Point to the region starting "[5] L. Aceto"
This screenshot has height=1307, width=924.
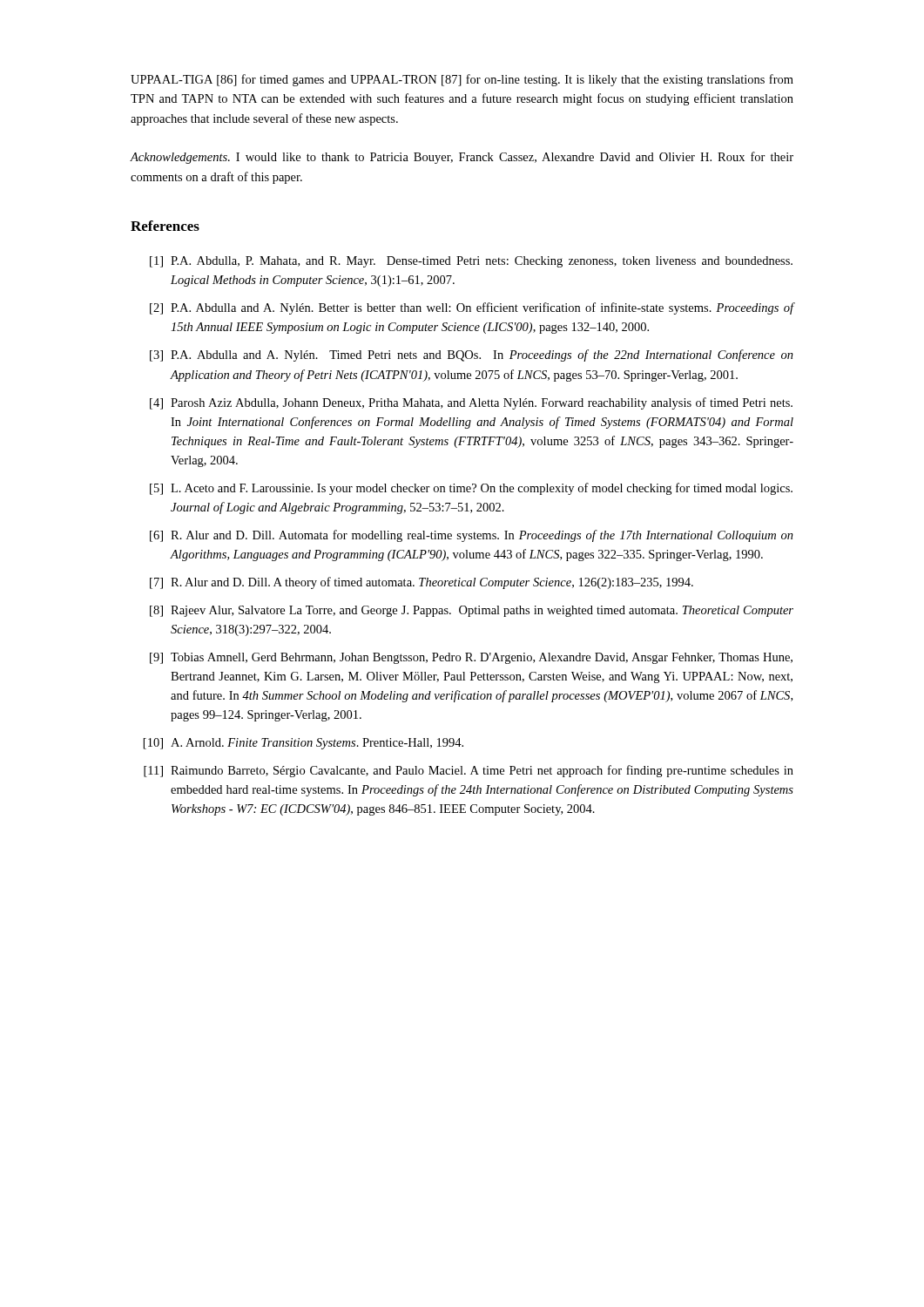462,497
